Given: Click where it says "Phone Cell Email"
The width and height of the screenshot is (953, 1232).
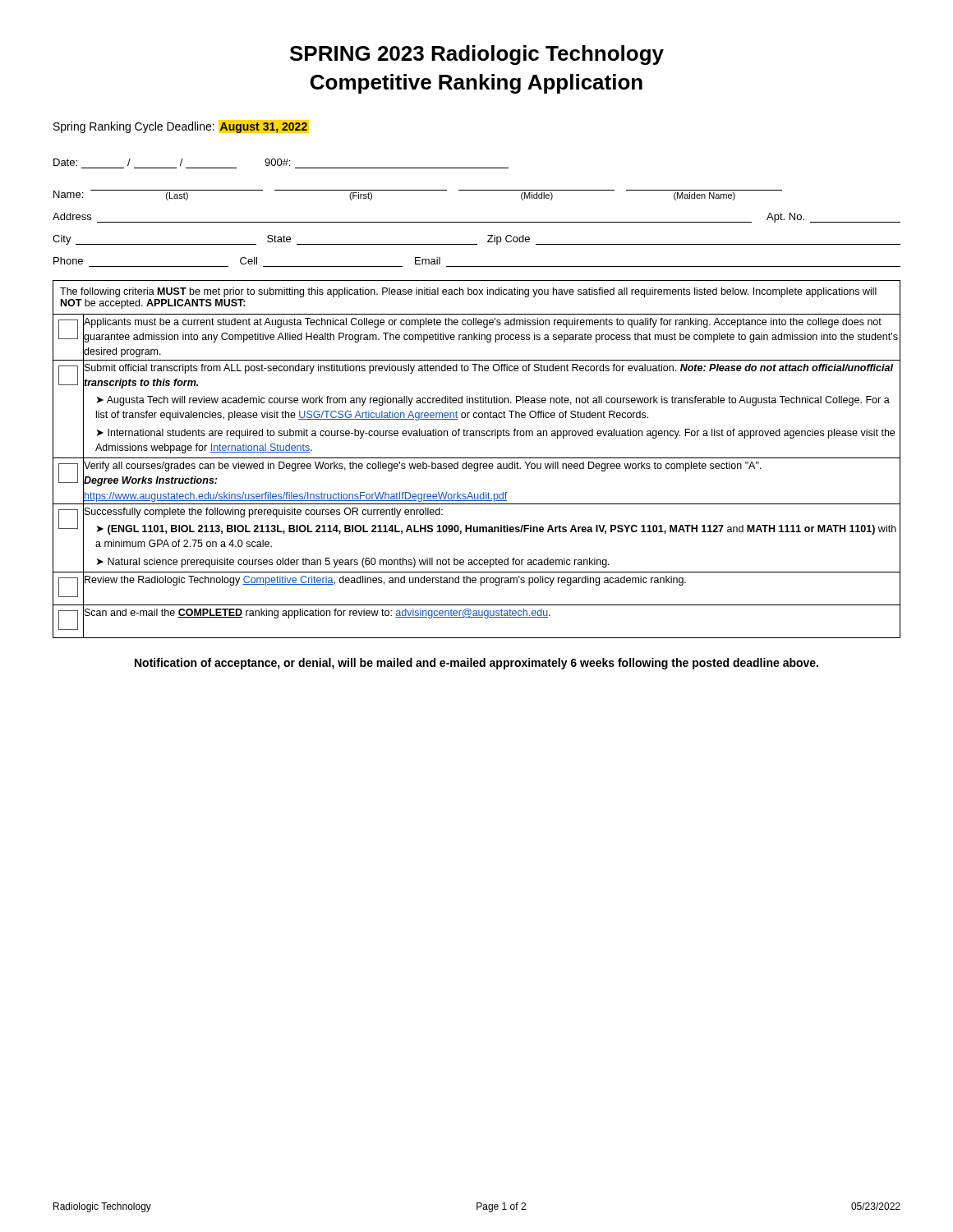Looking at the screenshot, I should [476, 259].
